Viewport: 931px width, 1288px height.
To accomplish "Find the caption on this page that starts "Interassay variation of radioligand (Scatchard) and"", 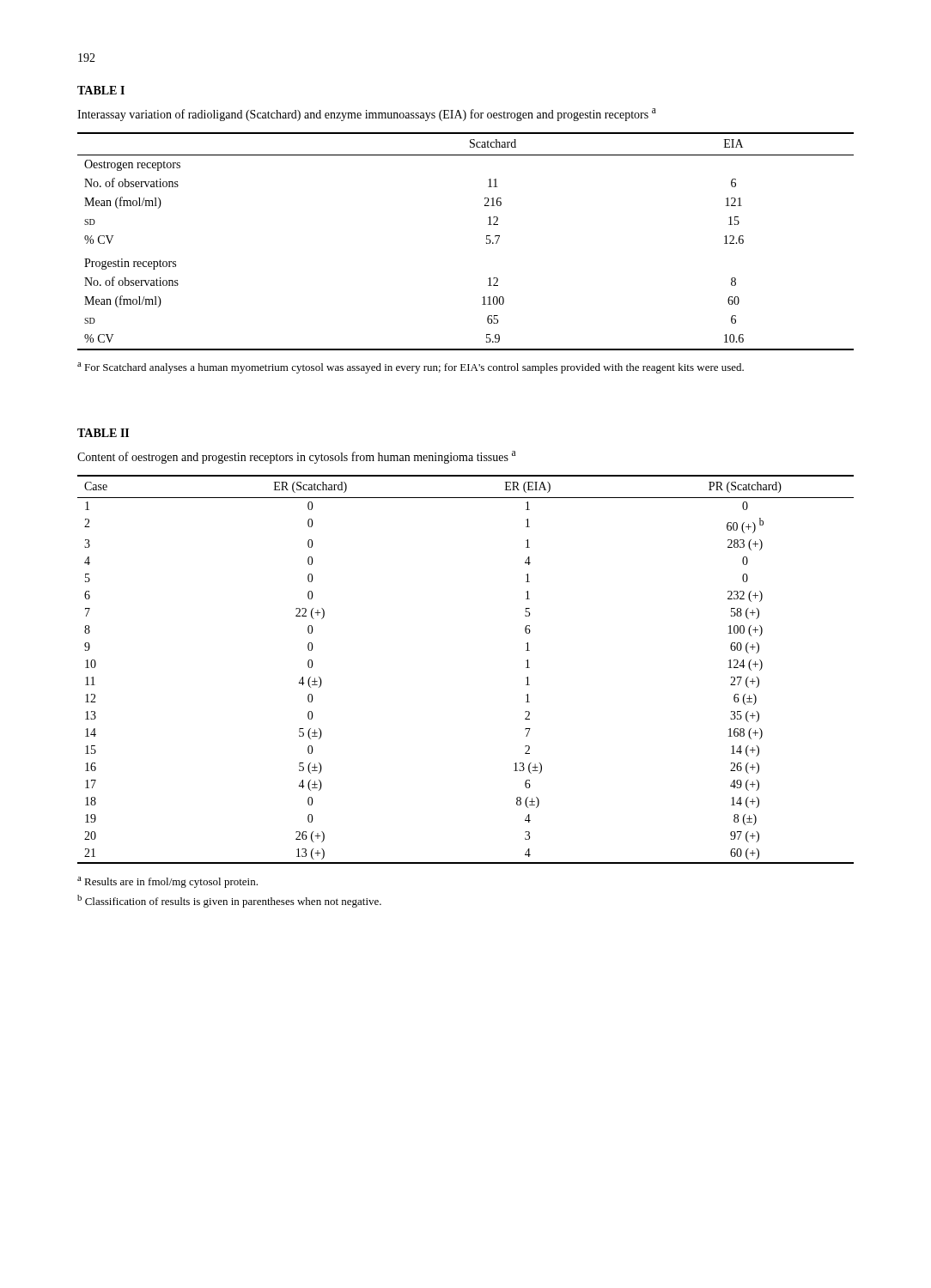I will 367,113.
